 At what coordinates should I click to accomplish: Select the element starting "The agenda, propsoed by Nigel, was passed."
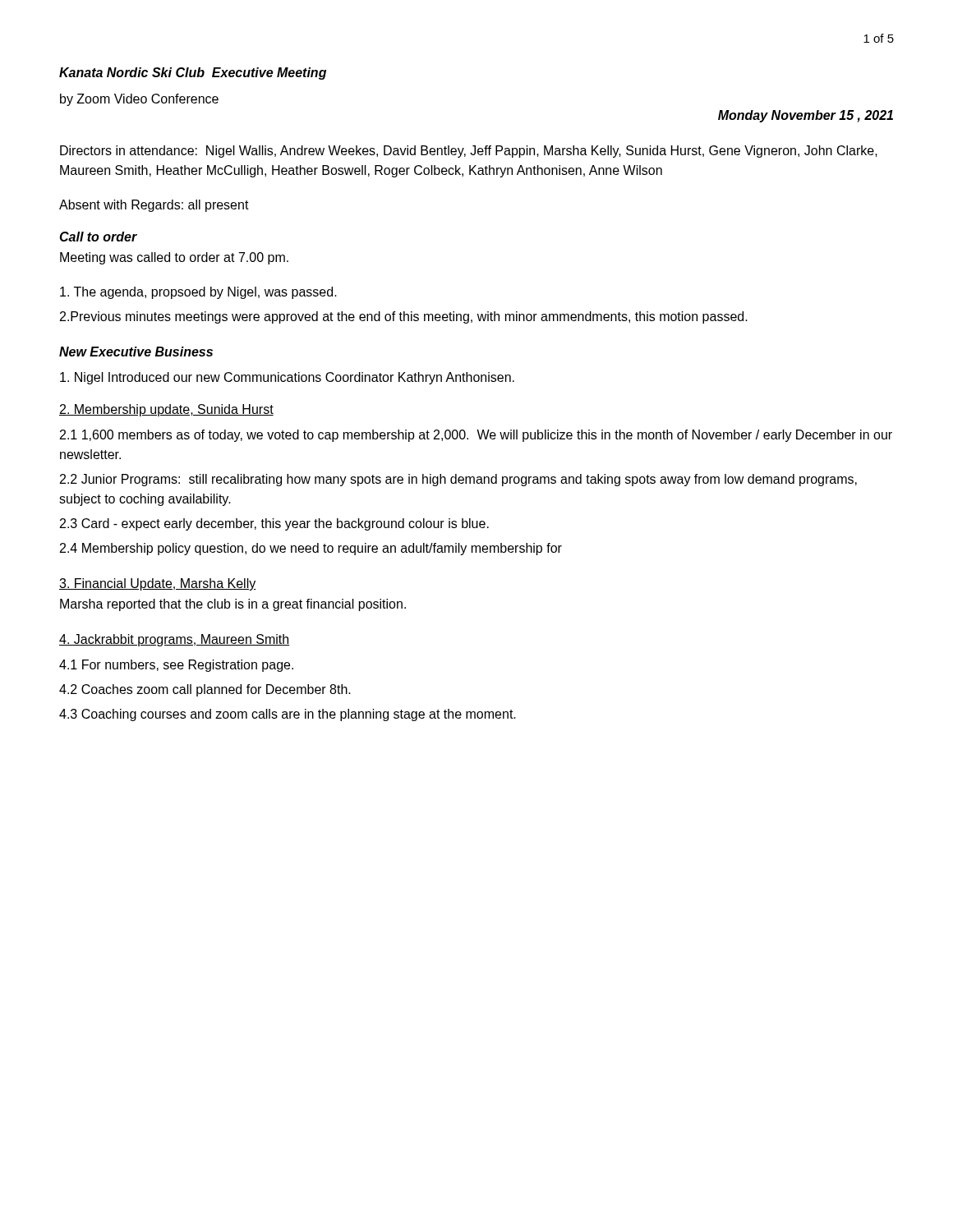pos(198,292)
